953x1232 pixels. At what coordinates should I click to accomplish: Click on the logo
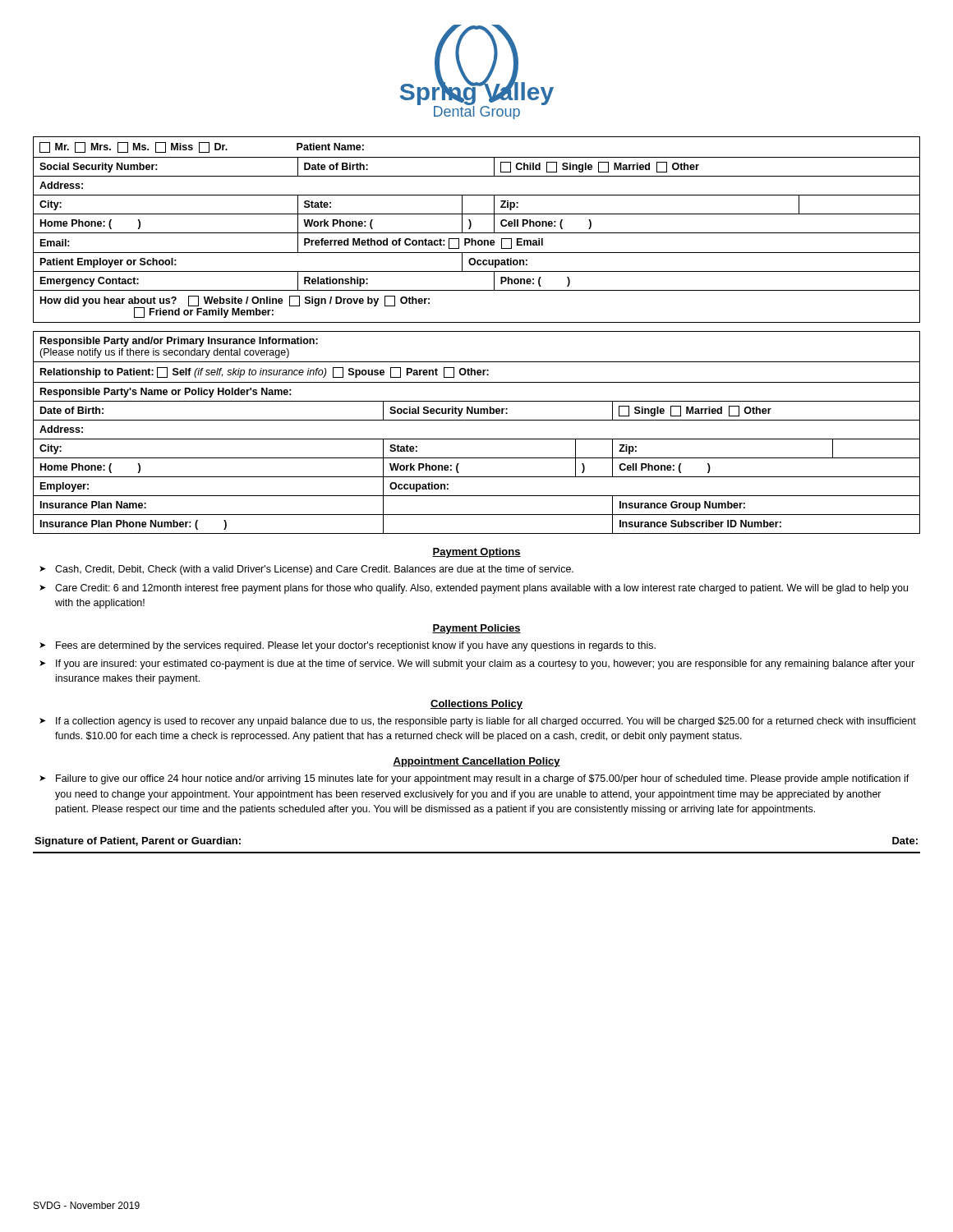[x=476, y=73]
